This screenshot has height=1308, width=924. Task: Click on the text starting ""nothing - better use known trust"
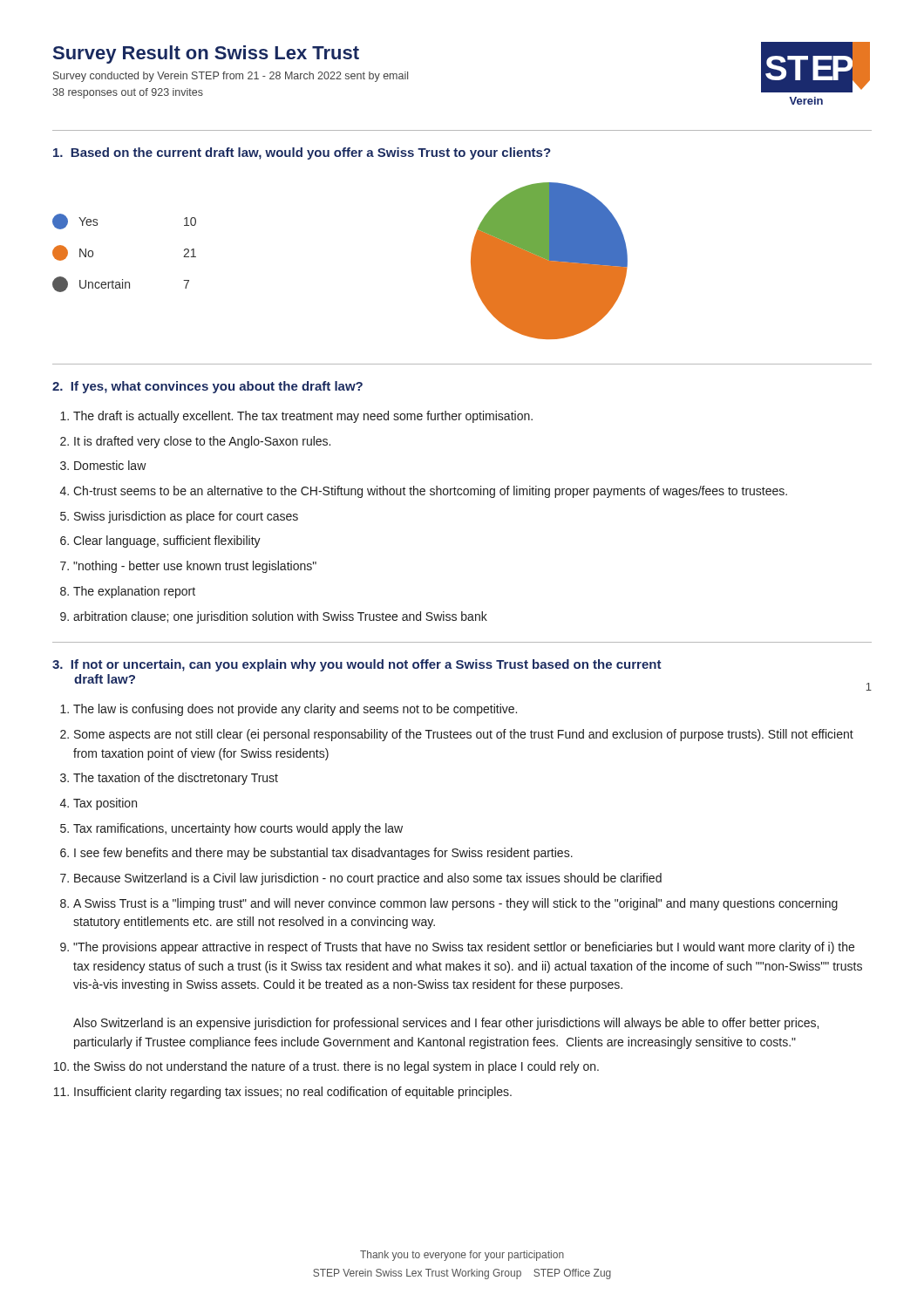click(x=195, y=566)
